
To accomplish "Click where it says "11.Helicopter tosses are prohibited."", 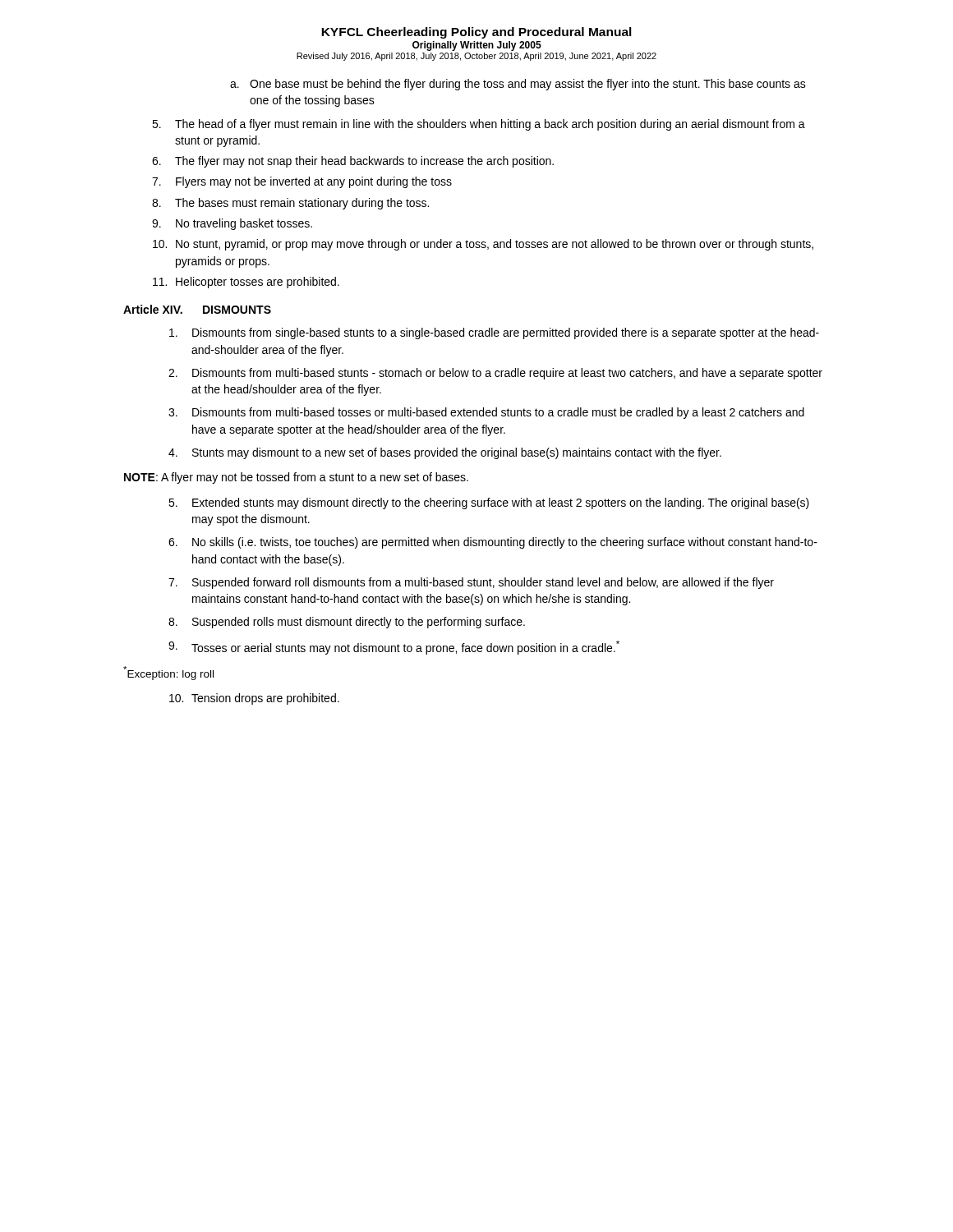I will coord(246,283).
